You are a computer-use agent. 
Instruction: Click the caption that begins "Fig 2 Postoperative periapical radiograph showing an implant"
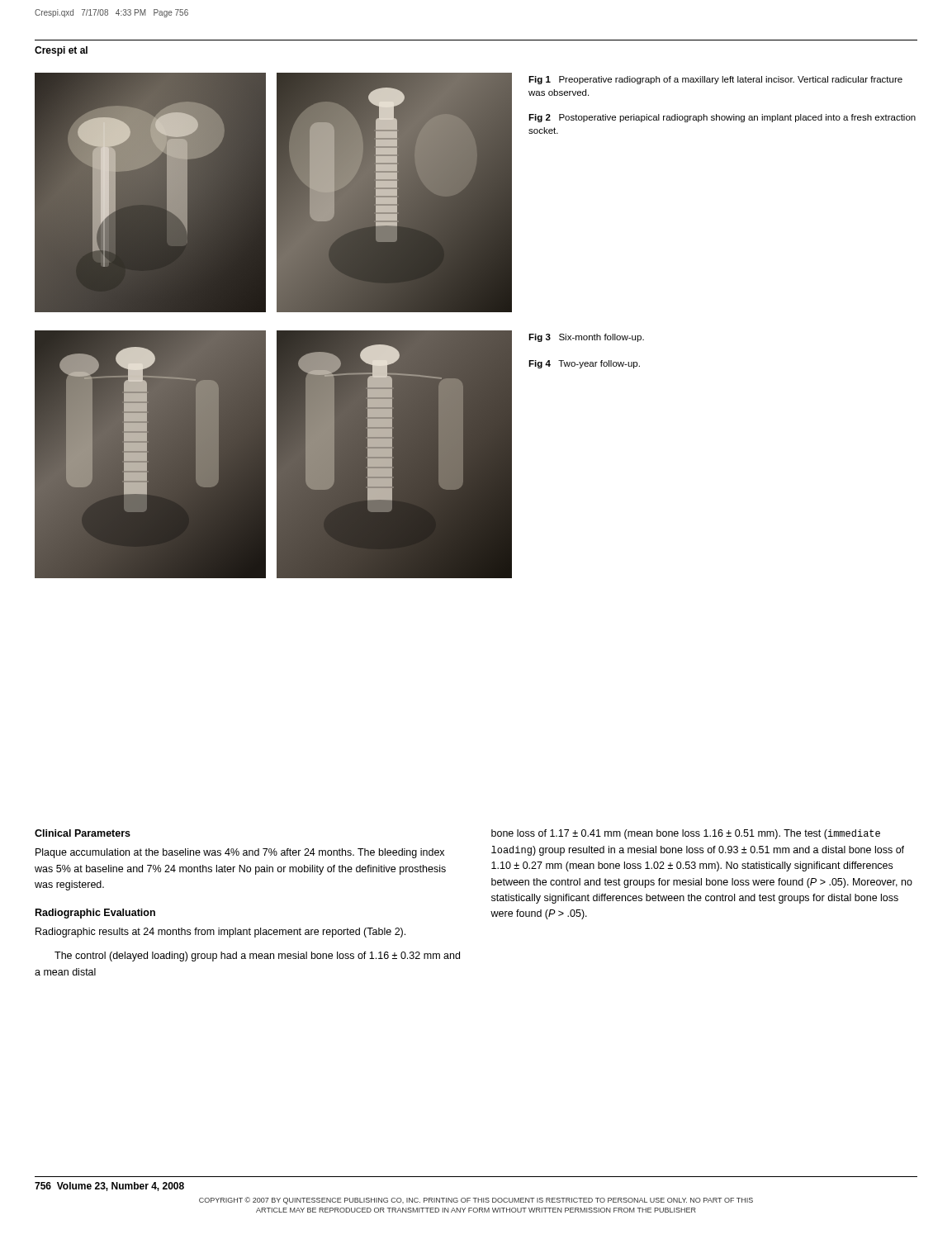[x=722, y=124]
